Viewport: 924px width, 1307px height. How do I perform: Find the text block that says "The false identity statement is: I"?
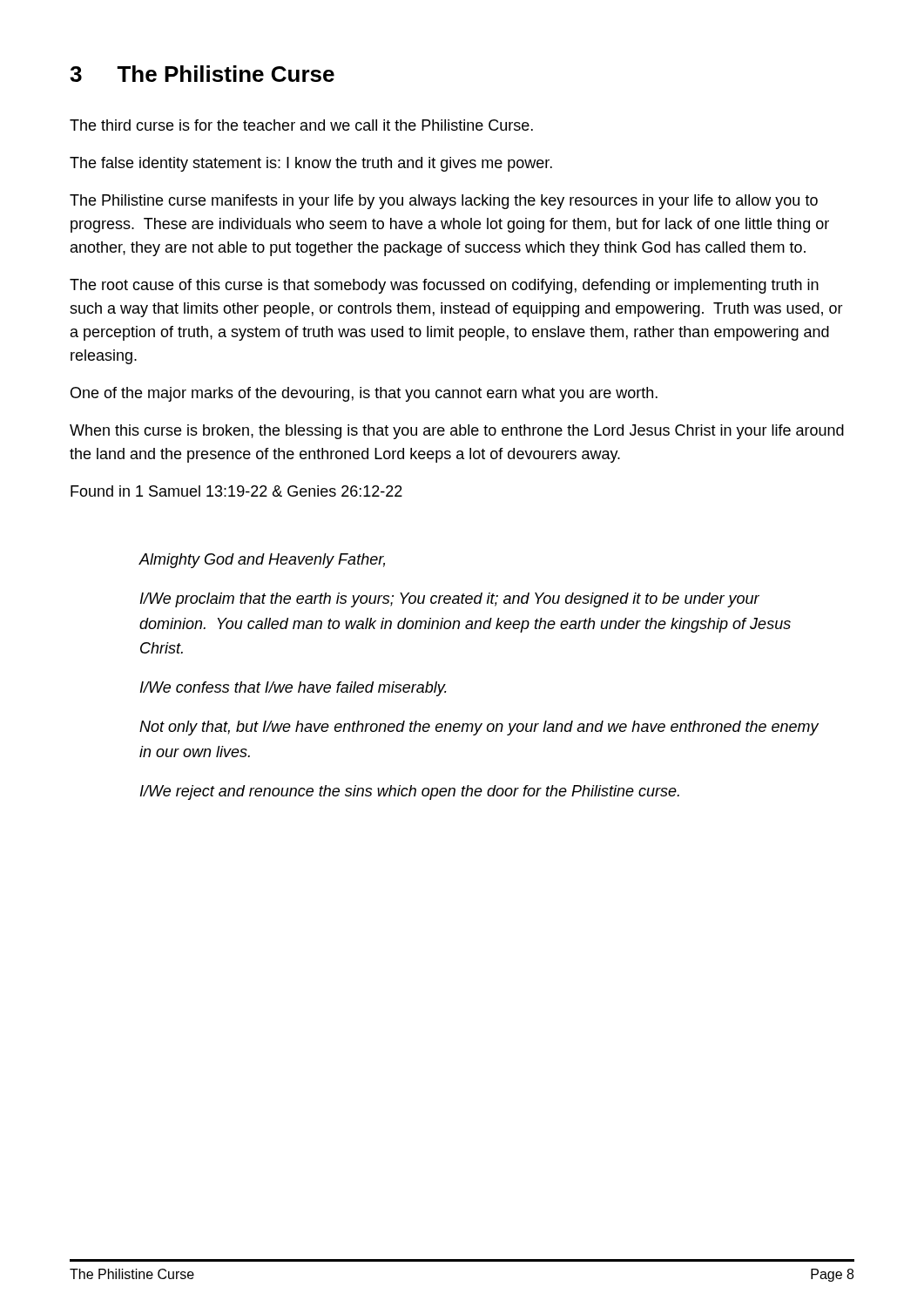(x=311, y=163)
